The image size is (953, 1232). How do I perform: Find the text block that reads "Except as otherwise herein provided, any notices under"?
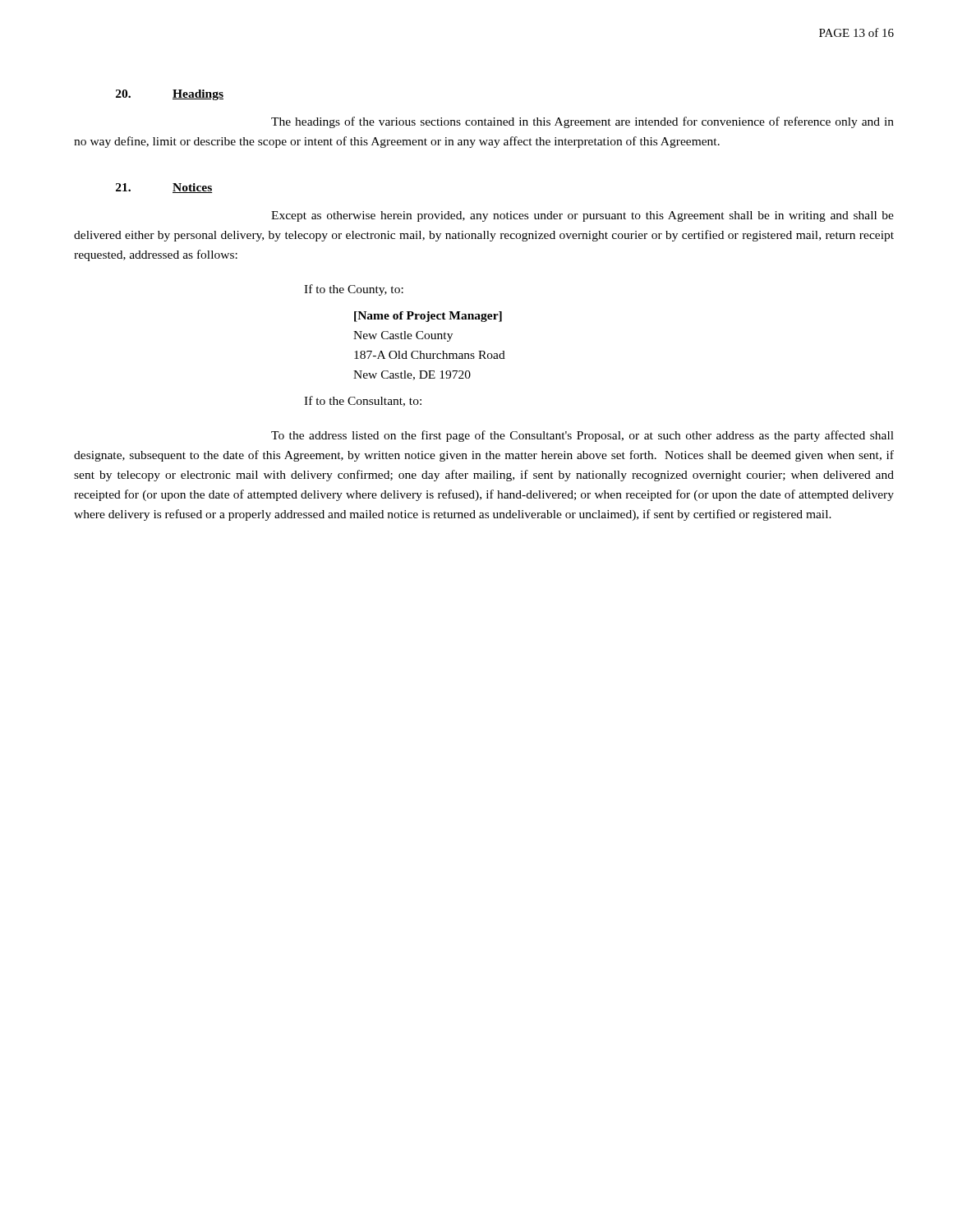click(x=484, y=235)
